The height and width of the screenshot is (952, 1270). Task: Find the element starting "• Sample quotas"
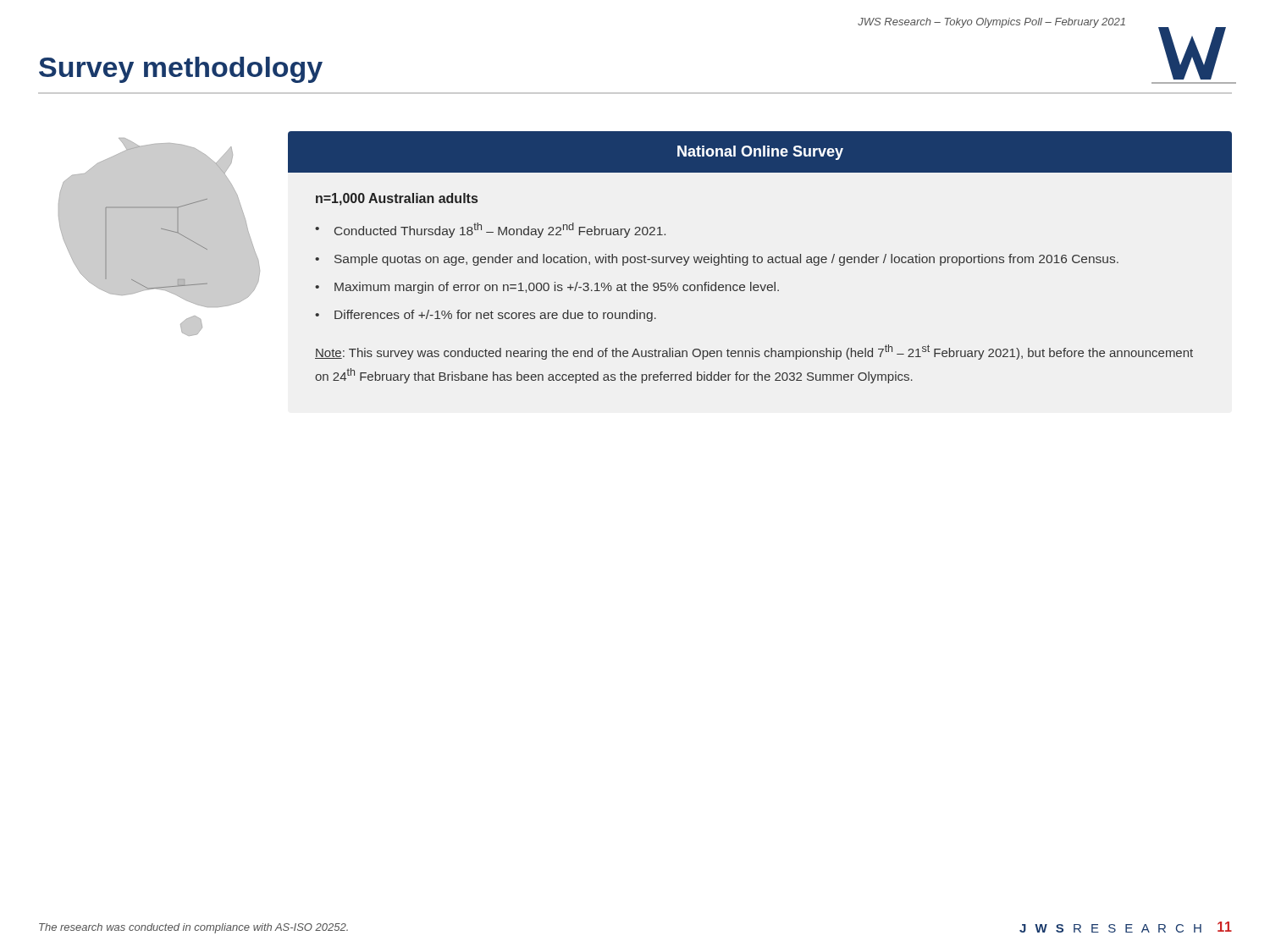tap(717, 259)
